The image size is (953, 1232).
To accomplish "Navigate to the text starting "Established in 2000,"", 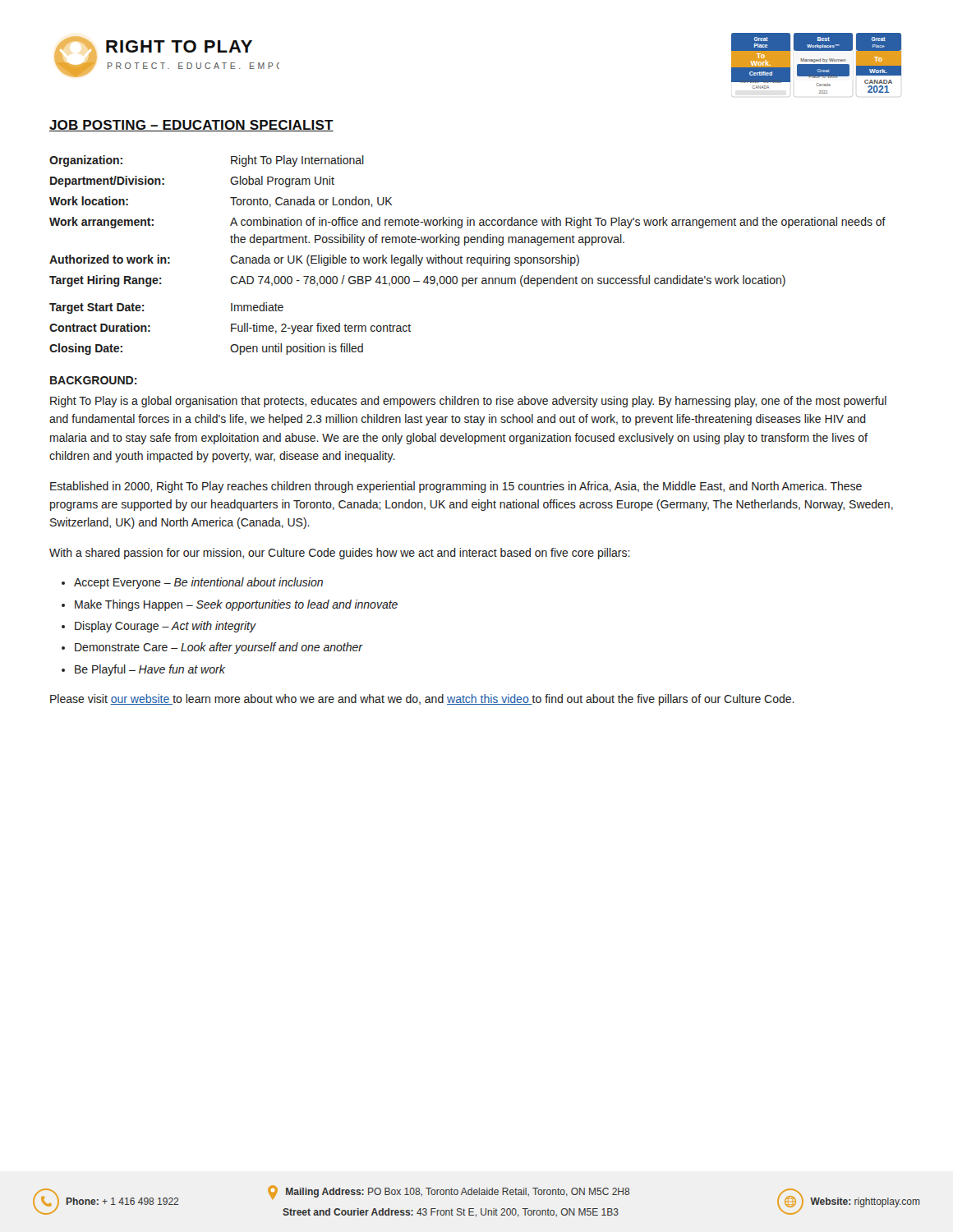I will pos(471,504).
